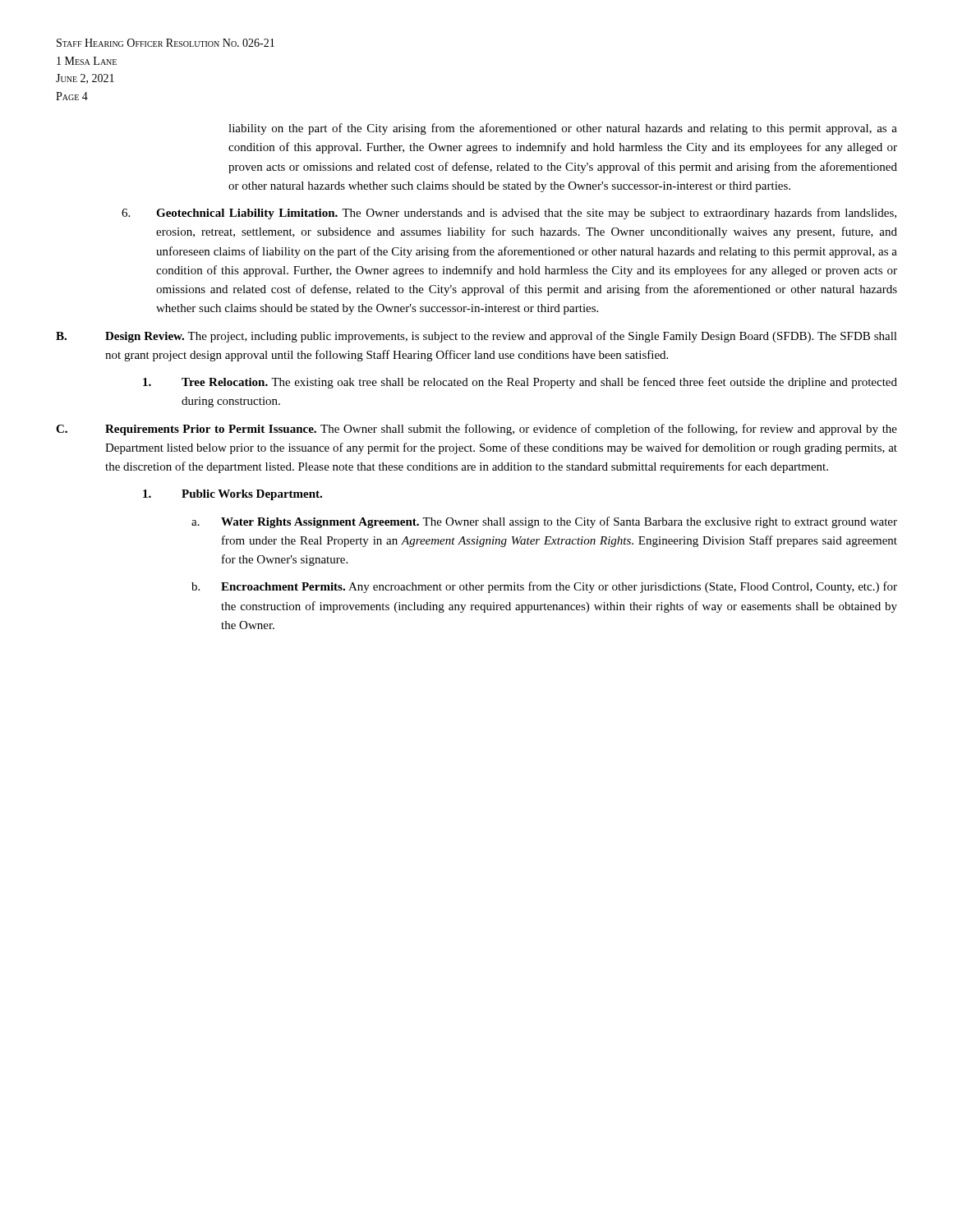Click on the list item with the text "a. Water Rights Assignment Agreement. The Owner shall"

point(544,541)
